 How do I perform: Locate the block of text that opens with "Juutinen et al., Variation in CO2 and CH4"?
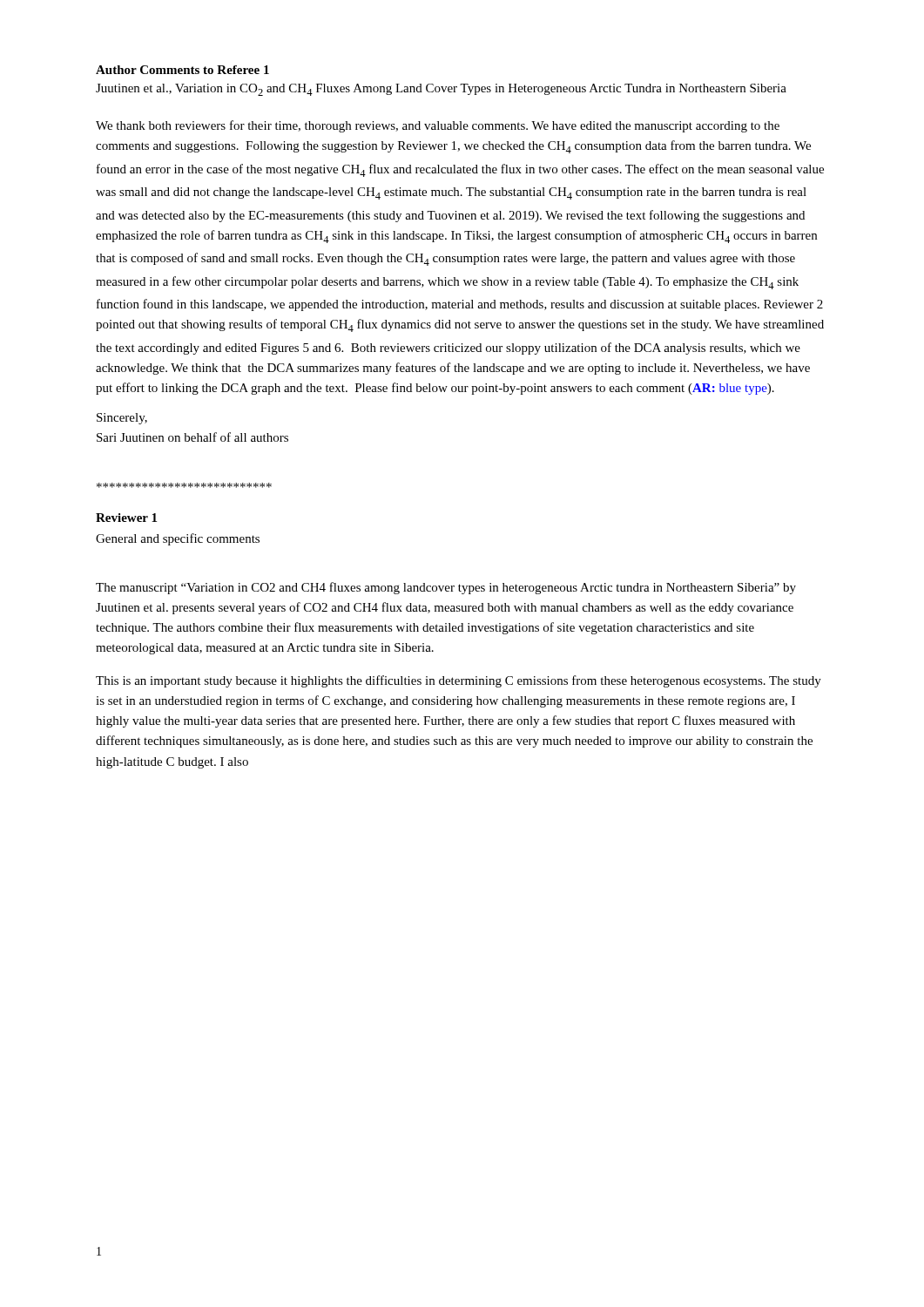pyautogui.click(x=441, y=90)
